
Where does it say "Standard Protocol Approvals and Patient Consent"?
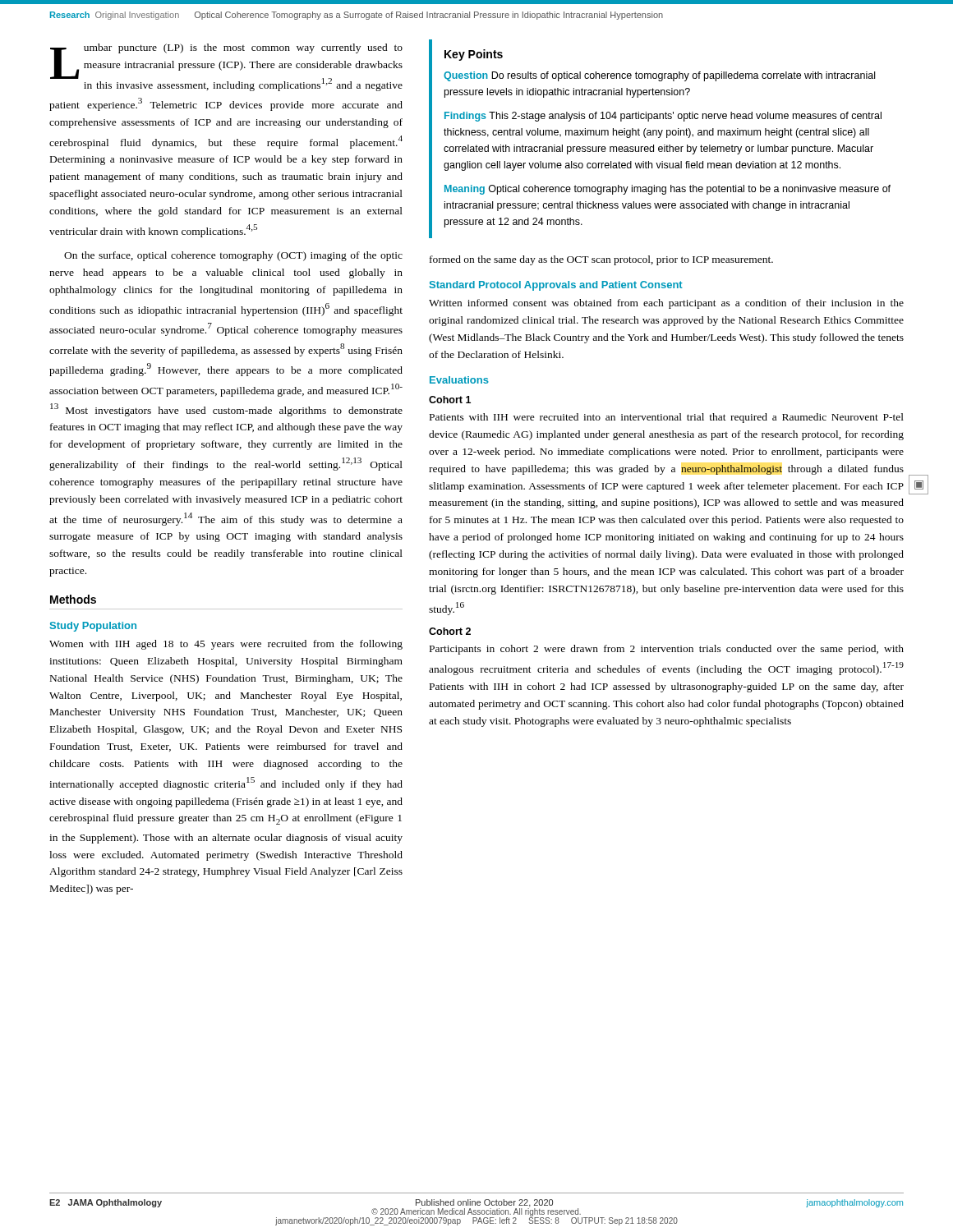[556, 285]
